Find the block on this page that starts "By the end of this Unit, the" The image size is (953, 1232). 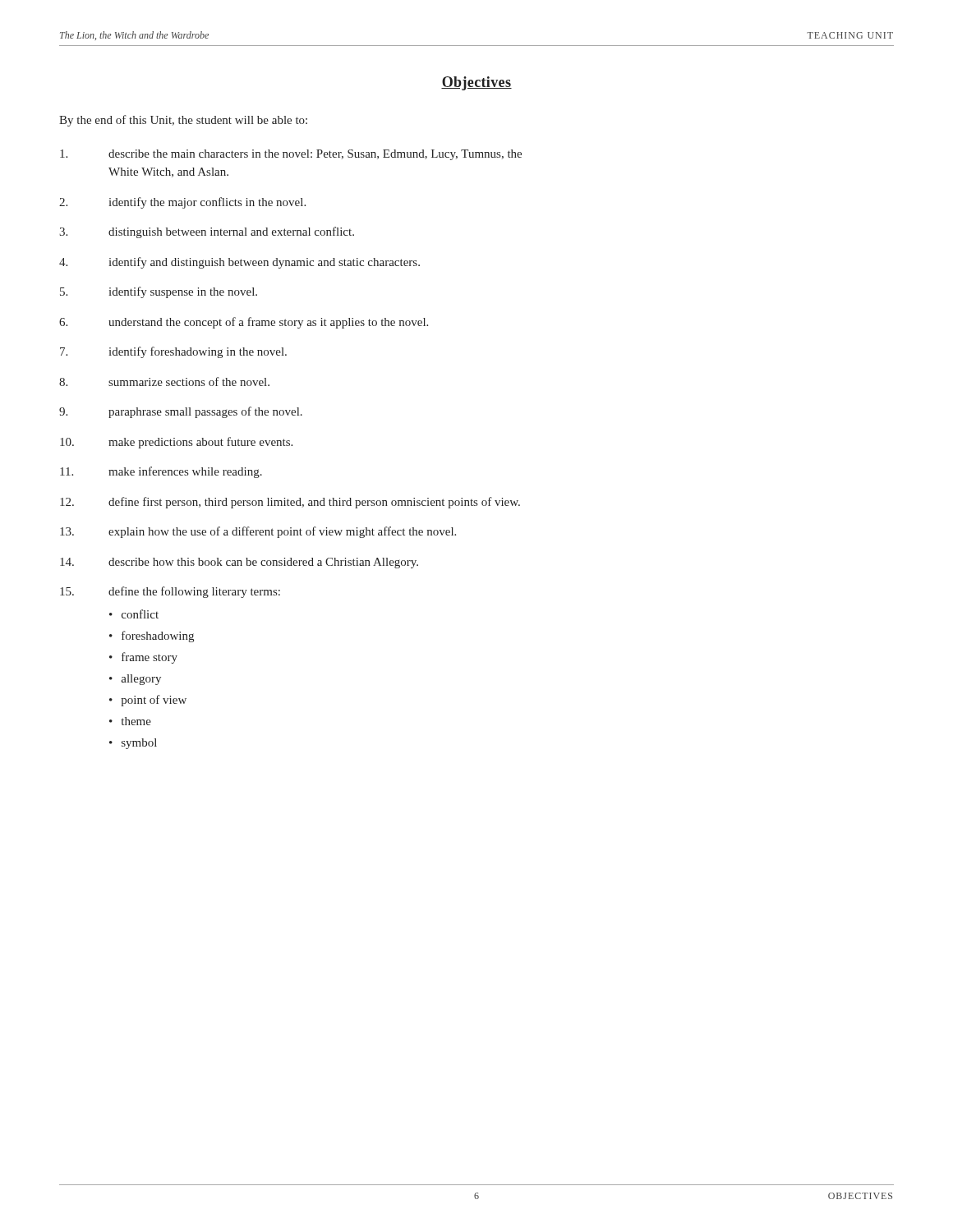pos(184,120)
